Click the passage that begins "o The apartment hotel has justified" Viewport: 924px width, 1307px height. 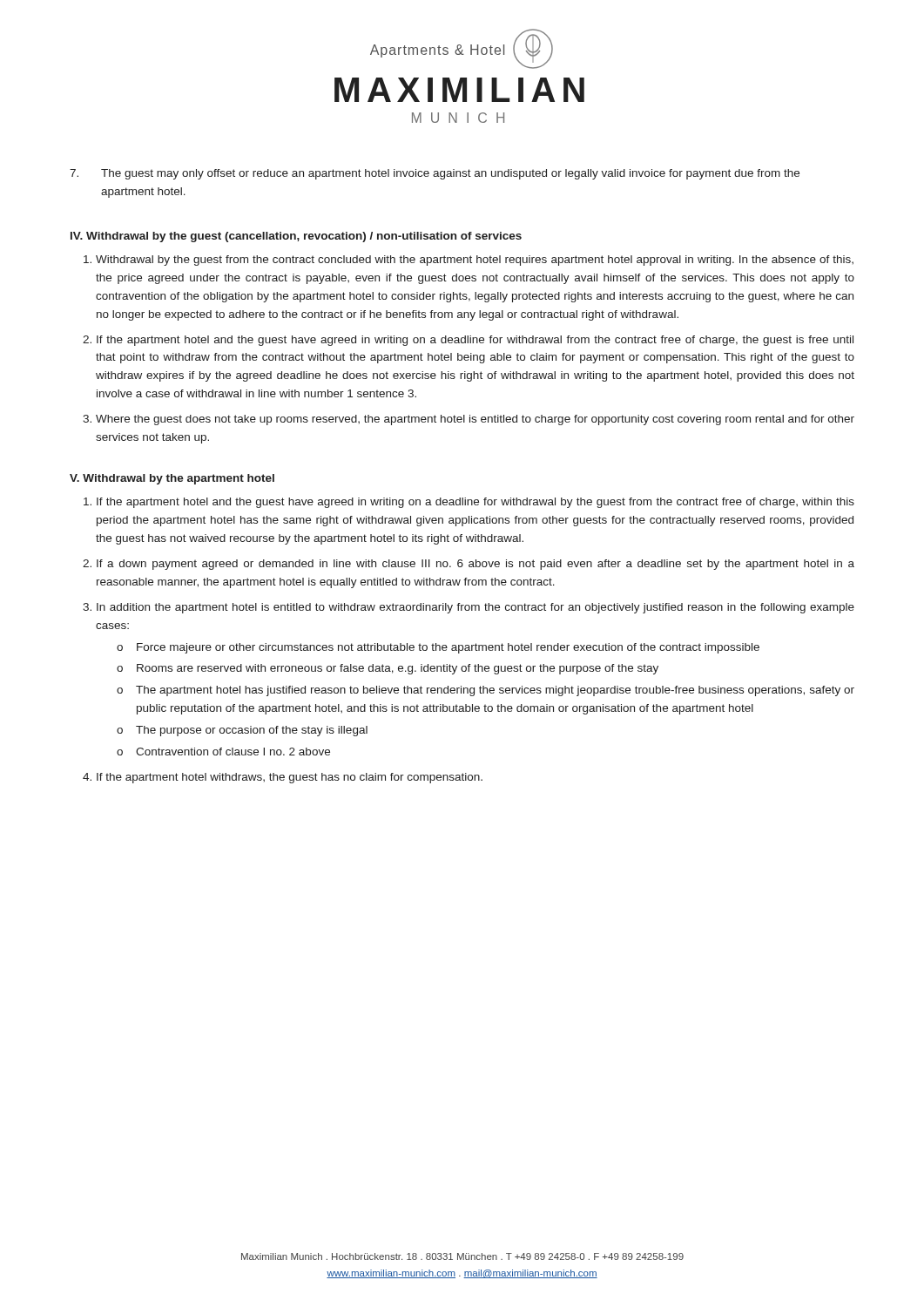click(486, 700)
